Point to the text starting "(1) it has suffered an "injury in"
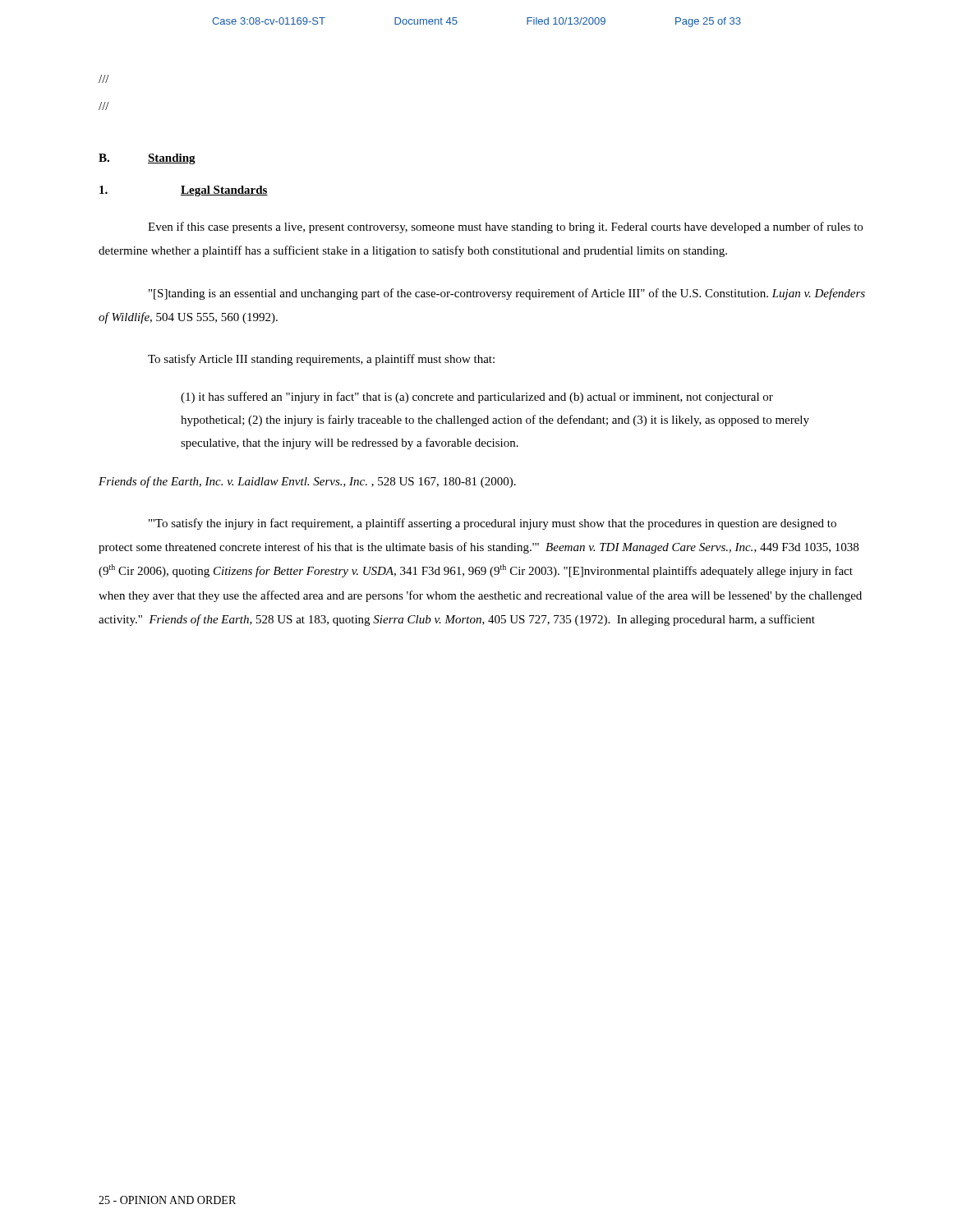The height and width of the screenshot is (1232, 953). pos(495,420)
